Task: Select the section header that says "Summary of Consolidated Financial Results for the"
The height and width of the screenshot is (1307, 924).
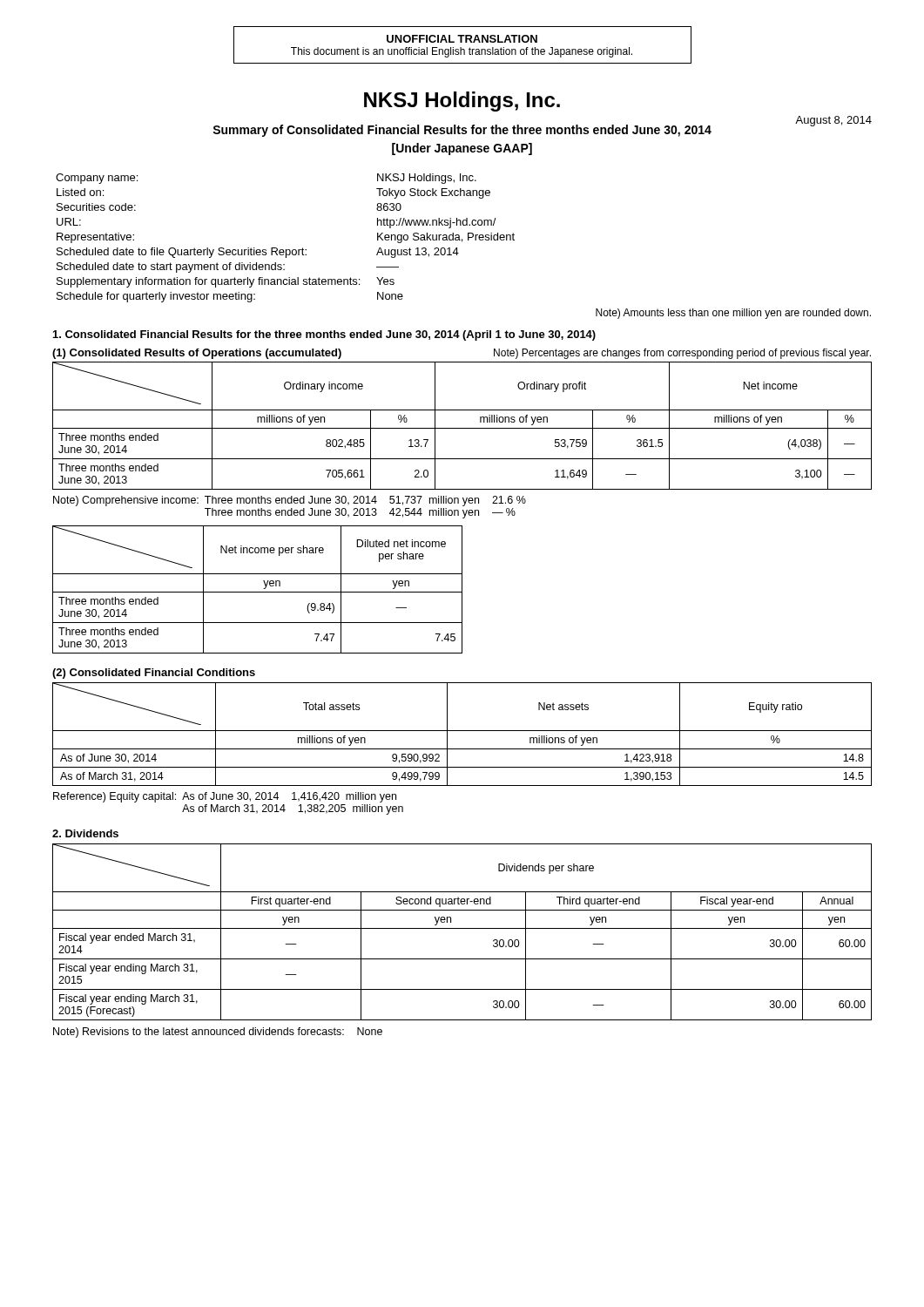Action: [x=462, y=139]
